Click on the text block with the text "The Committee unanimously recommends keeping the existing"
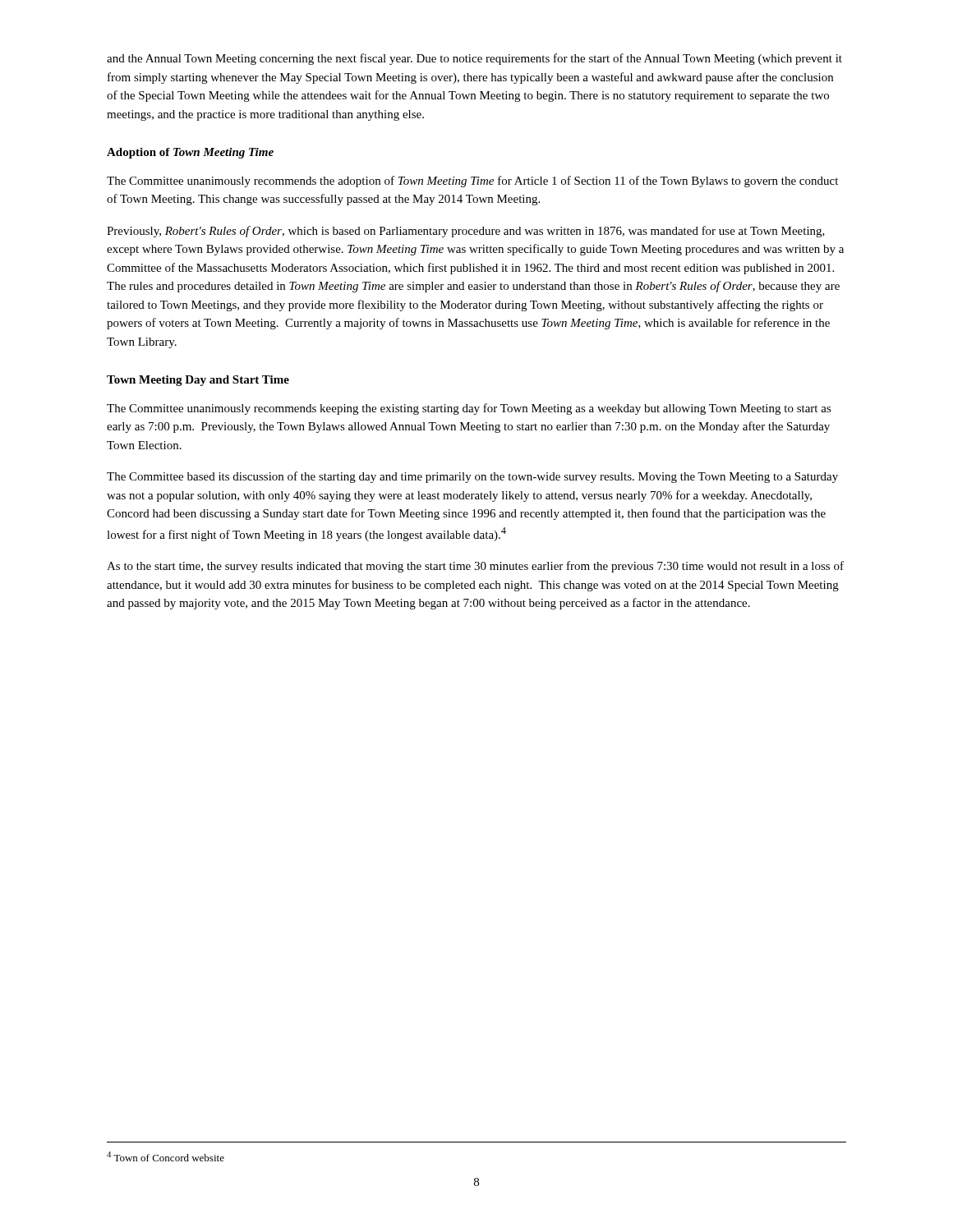953x1232 pixels. tap(469, 426)
